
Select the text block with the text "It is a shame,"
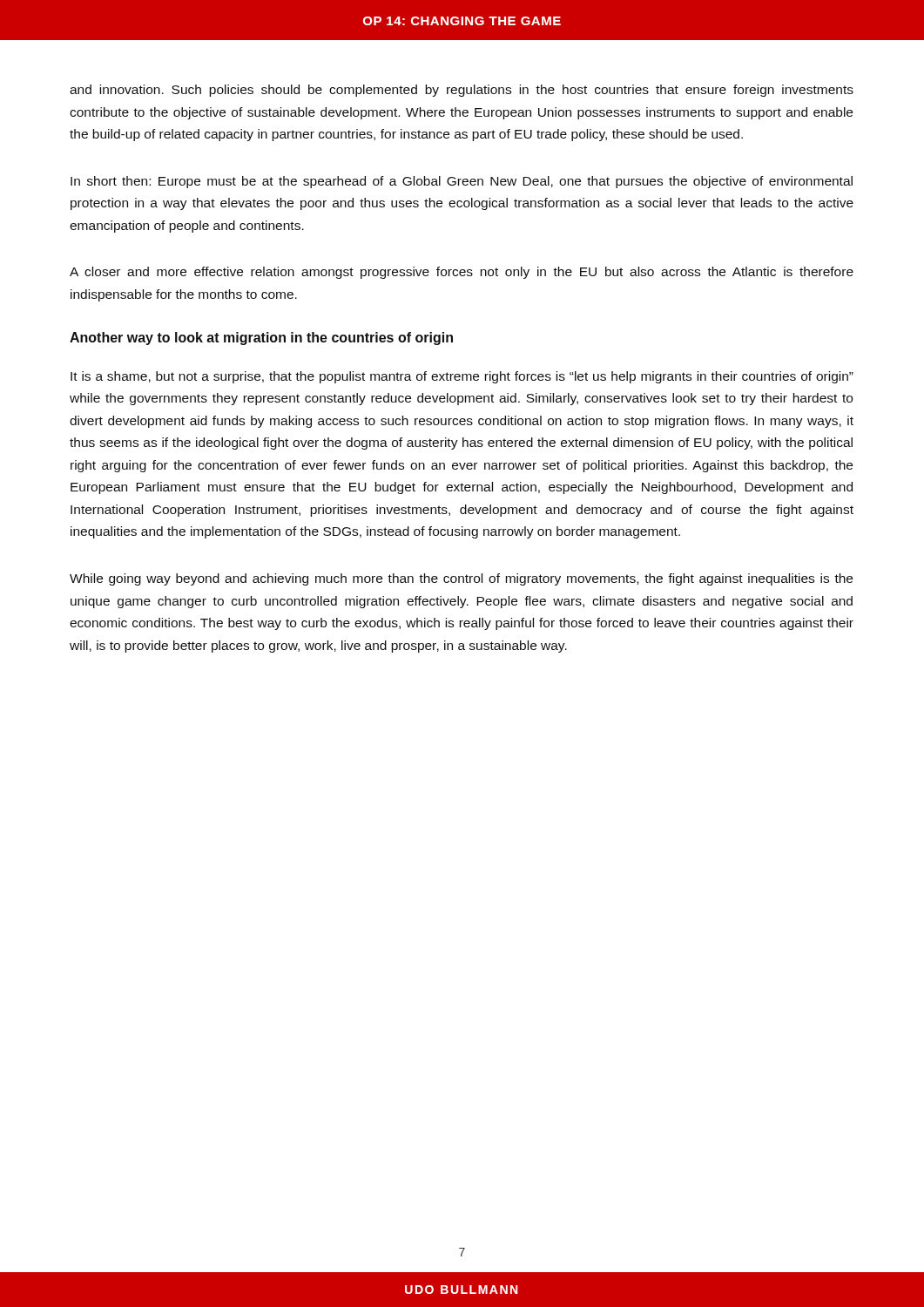coord(462,454)
